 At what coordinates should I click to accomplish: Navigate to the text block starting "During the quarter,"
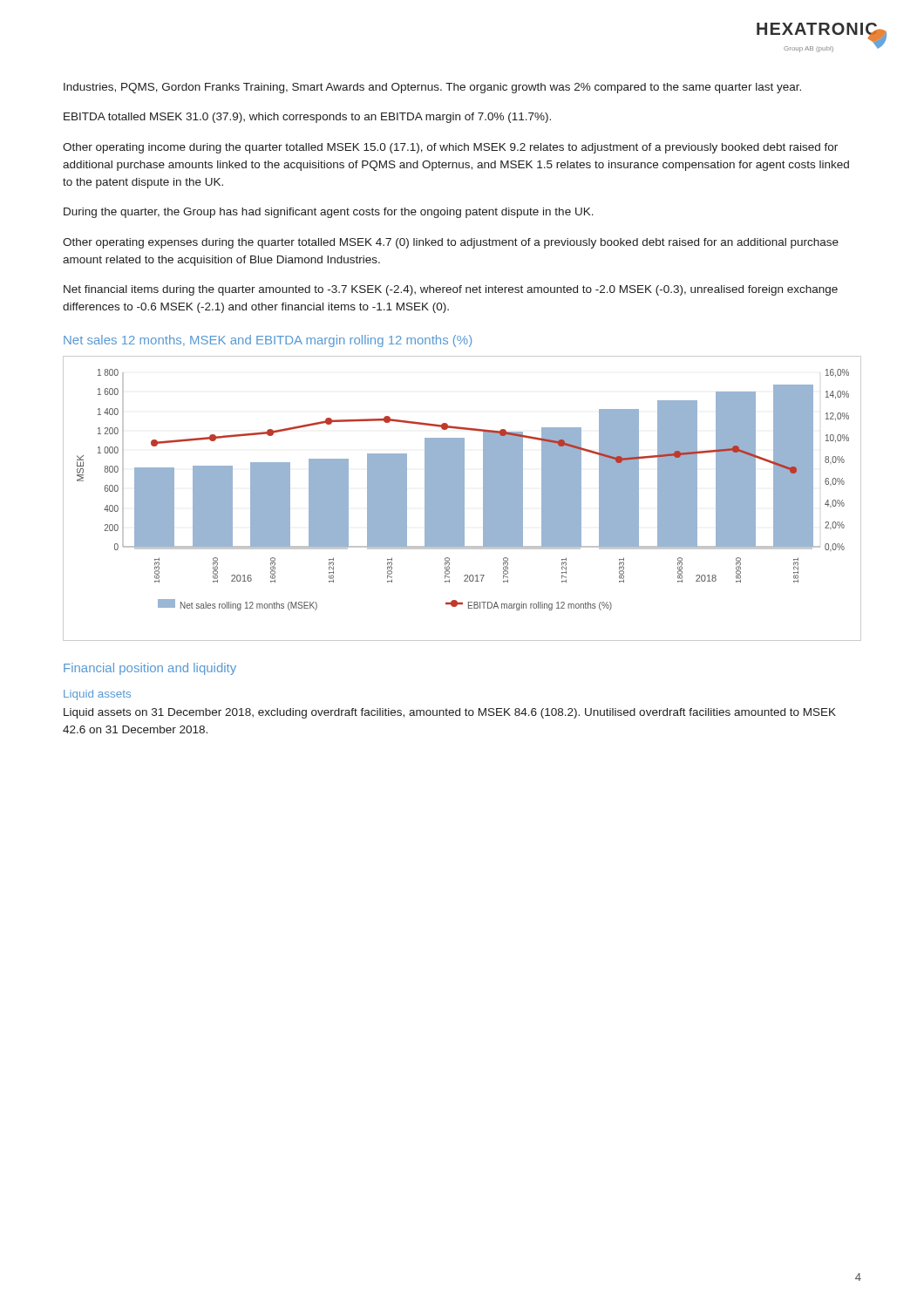tap(328, 212)
